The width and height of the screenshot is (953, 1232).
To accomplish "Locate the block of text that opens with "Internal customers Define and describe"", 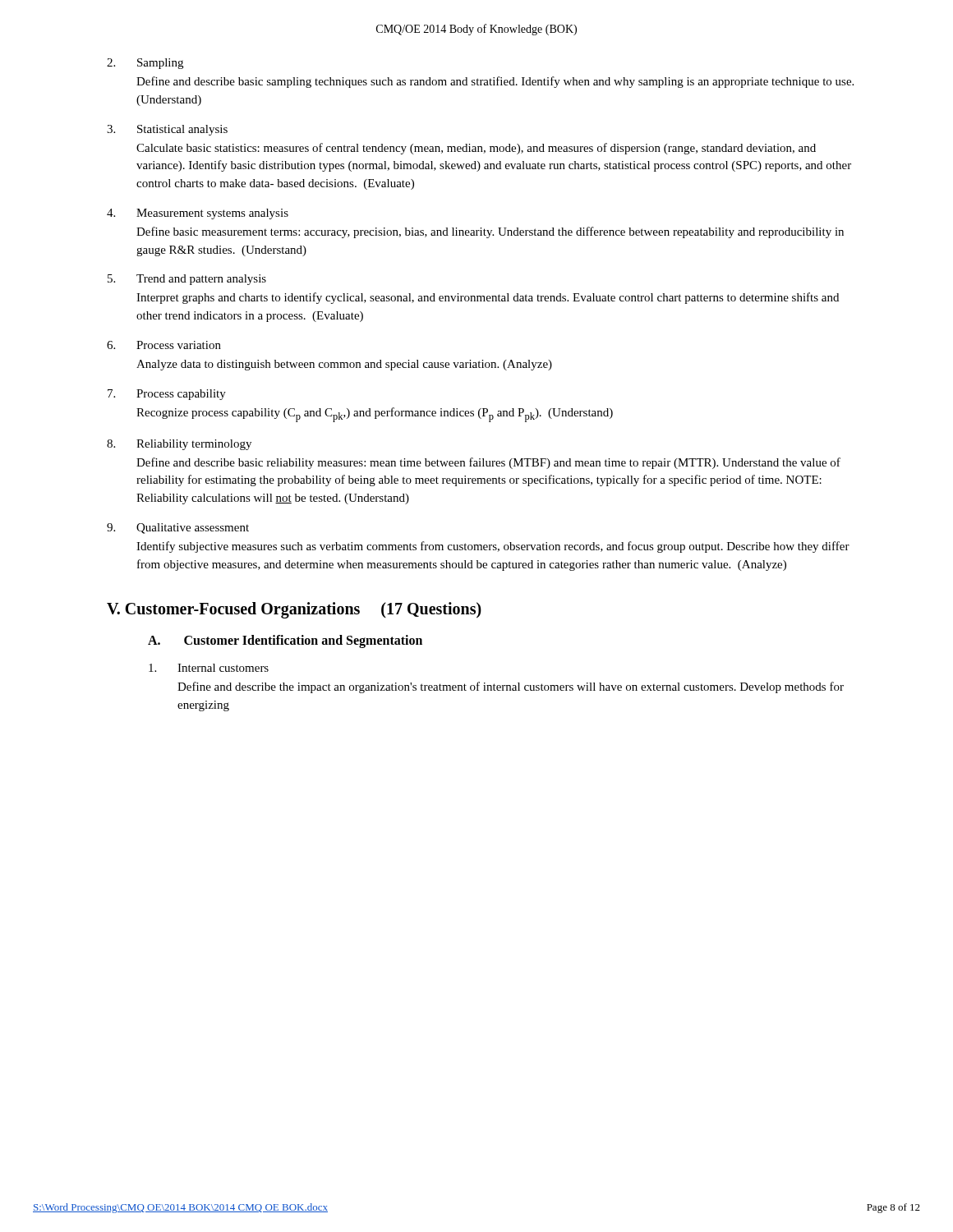I will [x=505, y=688].
